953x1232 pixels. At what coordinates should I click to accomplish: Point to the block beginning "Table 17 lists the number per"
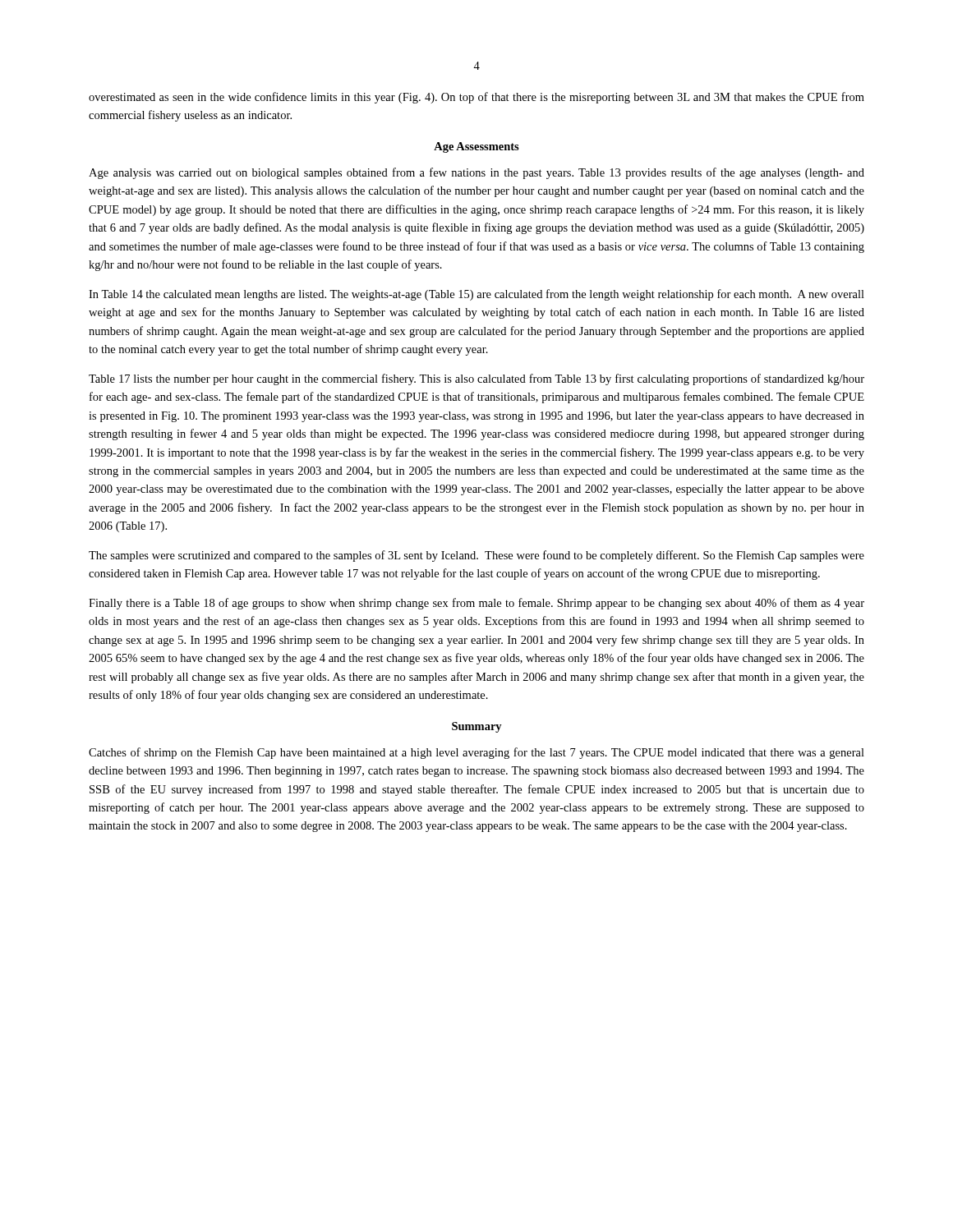tap(476, 452)
